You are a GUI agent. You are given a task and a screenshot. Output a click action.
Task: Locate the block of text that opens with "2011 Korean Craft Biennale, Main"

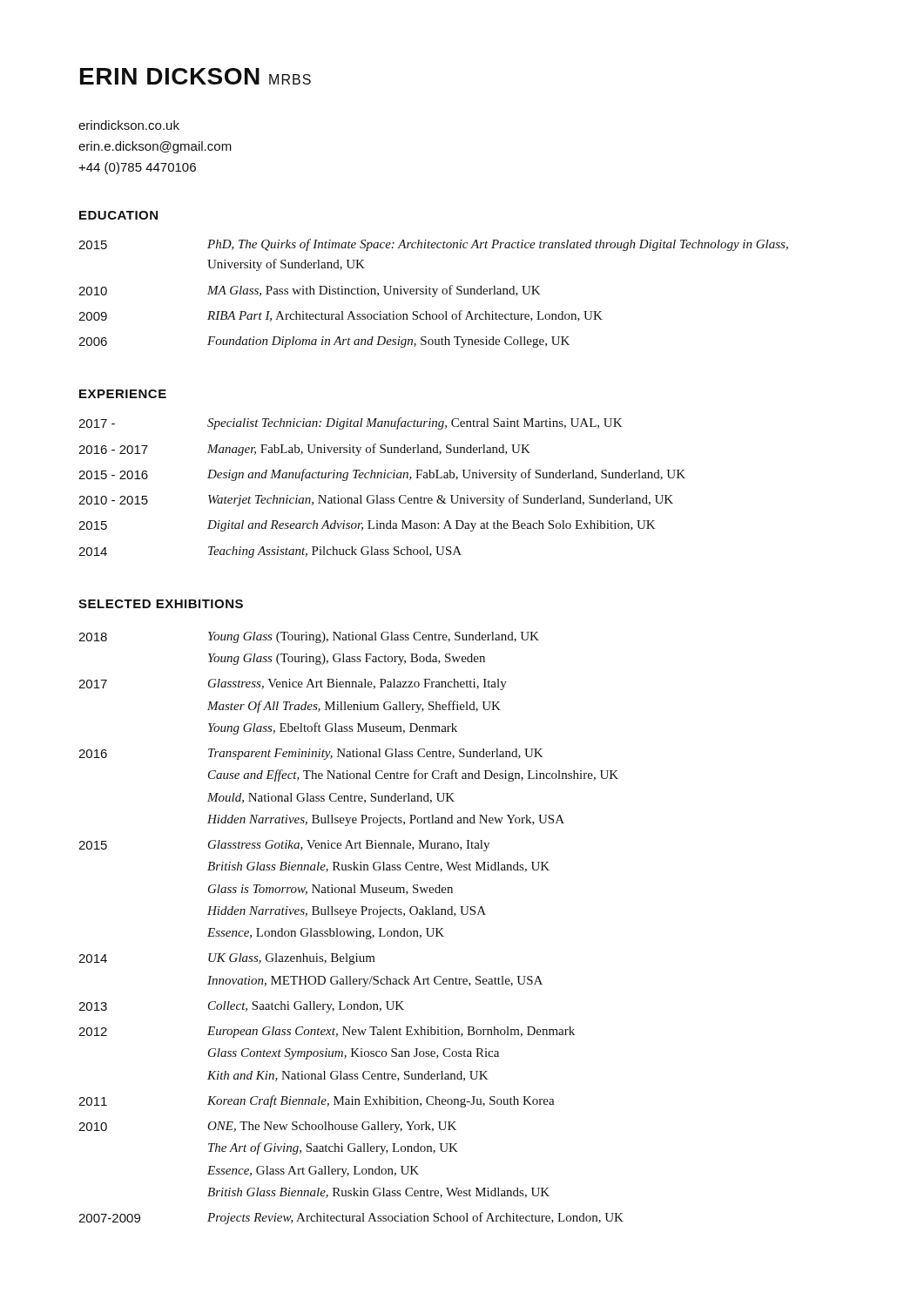tap(462, 1100)
